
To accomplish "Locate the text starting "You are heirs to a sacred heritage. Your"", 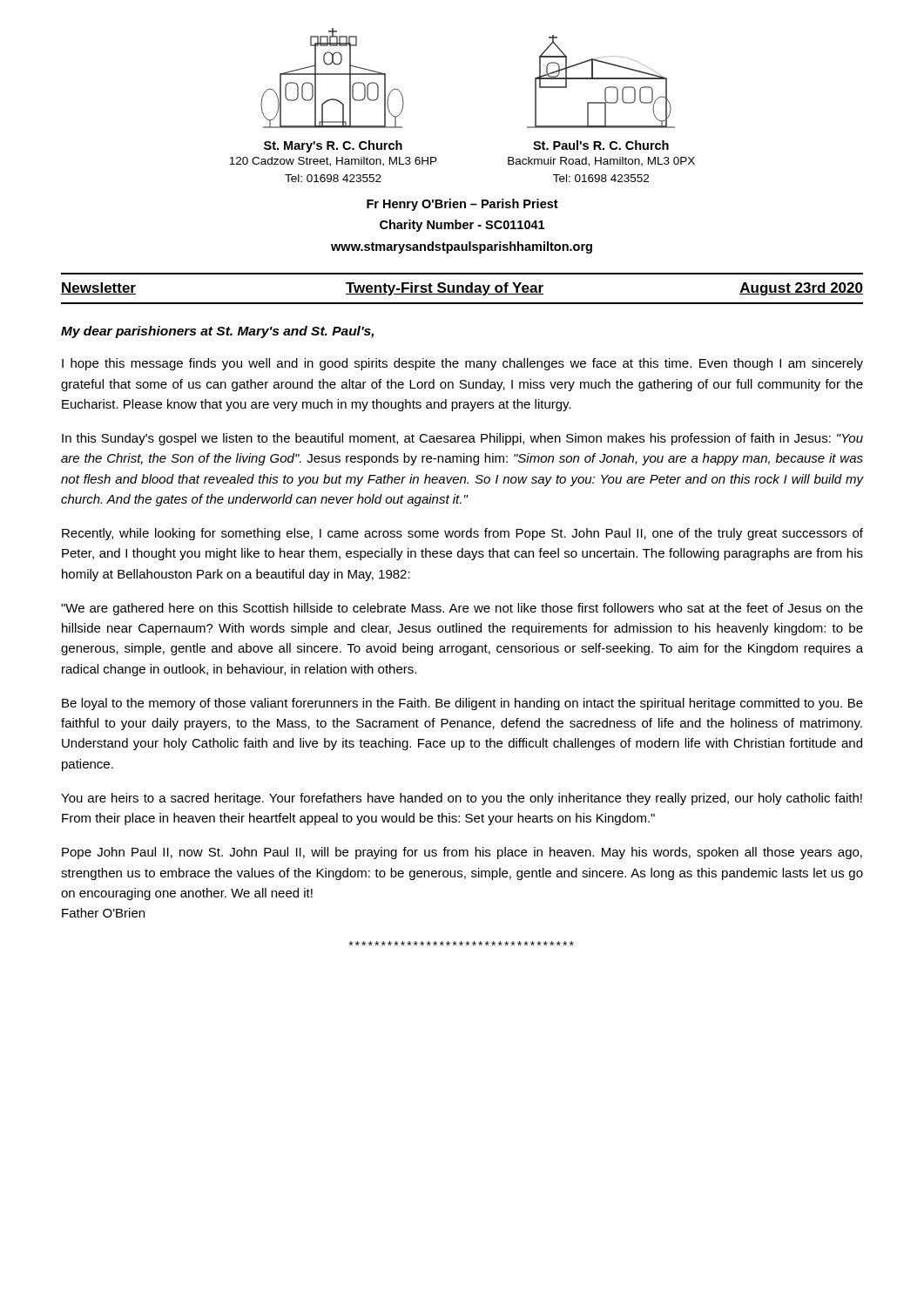I will point(462,808).
